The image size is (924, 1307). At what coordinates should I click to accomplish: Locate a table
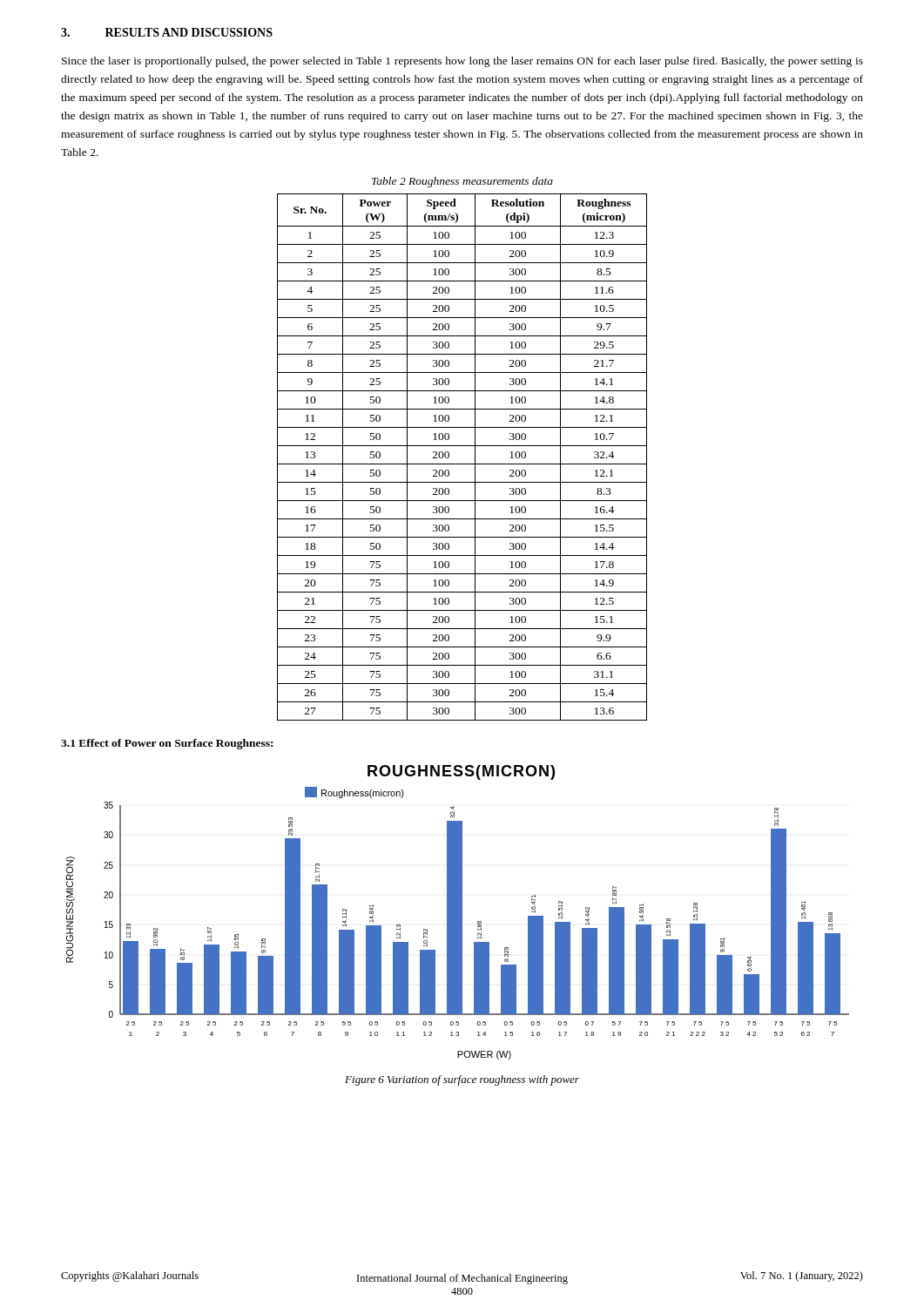(462, 457)
